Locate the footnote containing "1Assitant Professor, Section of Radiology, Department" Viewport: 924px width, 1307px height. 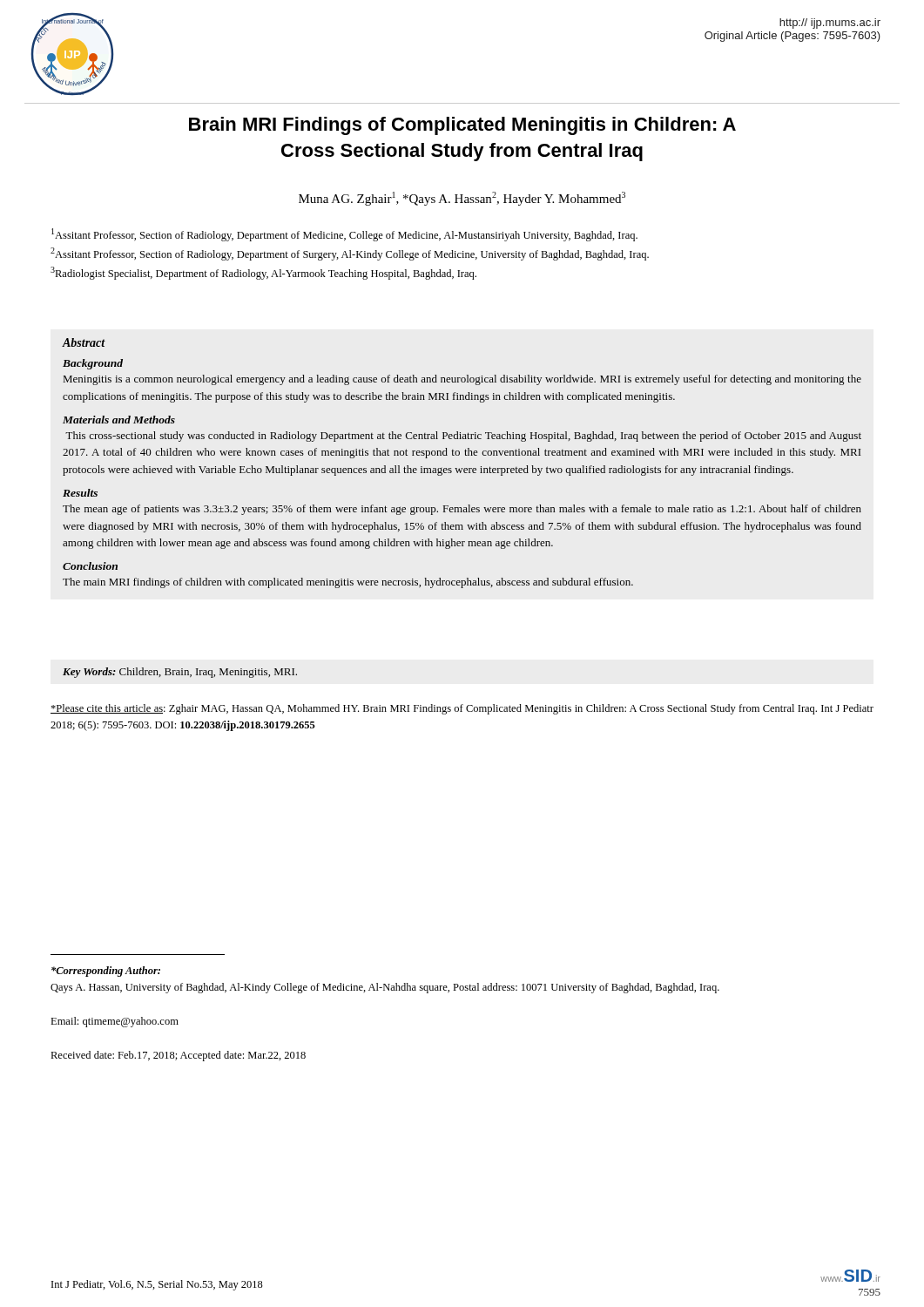[350, 253]
